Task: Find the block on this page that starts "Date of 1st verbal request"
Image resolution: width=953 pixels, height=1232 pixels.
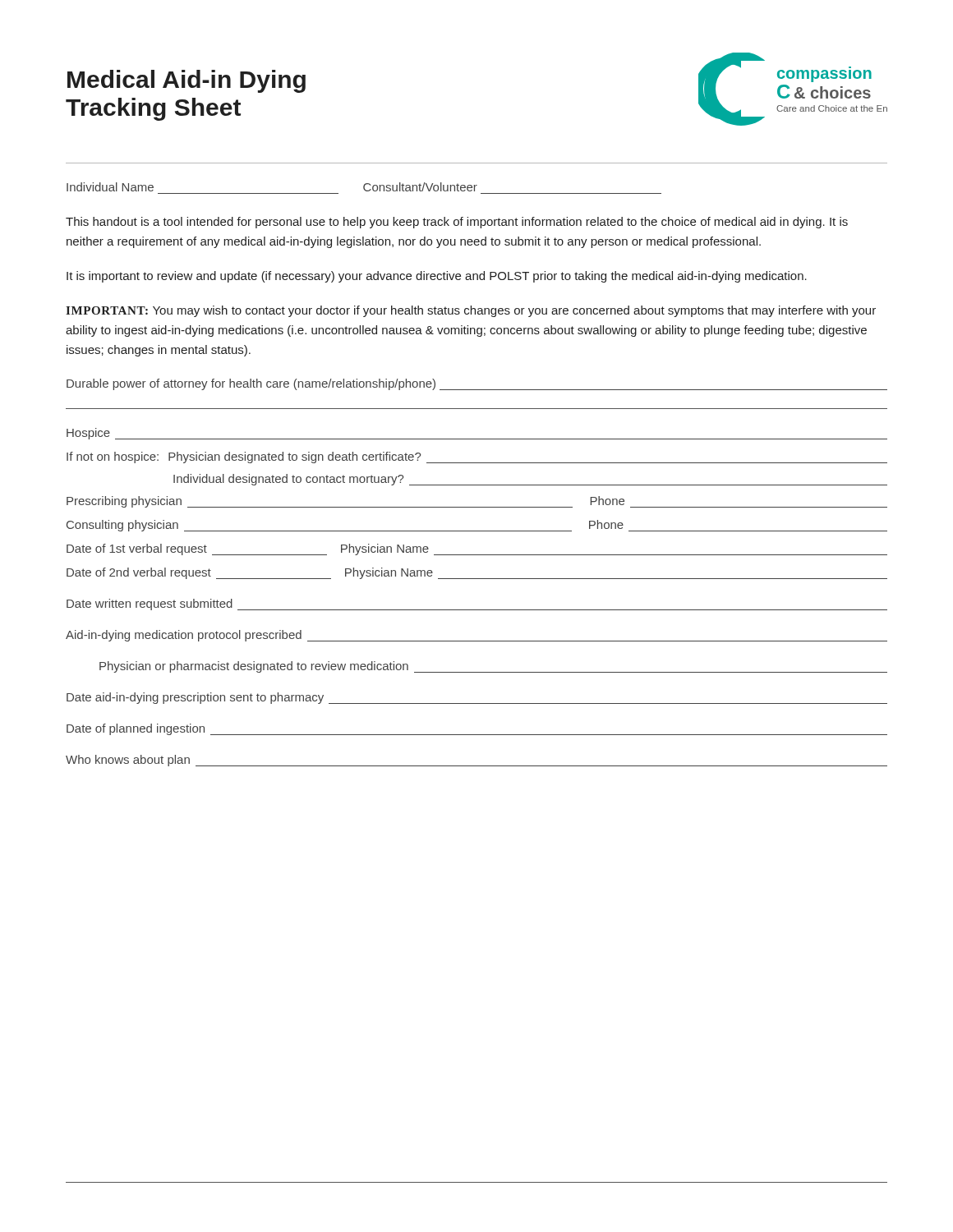Action: (x=476, y=548)
